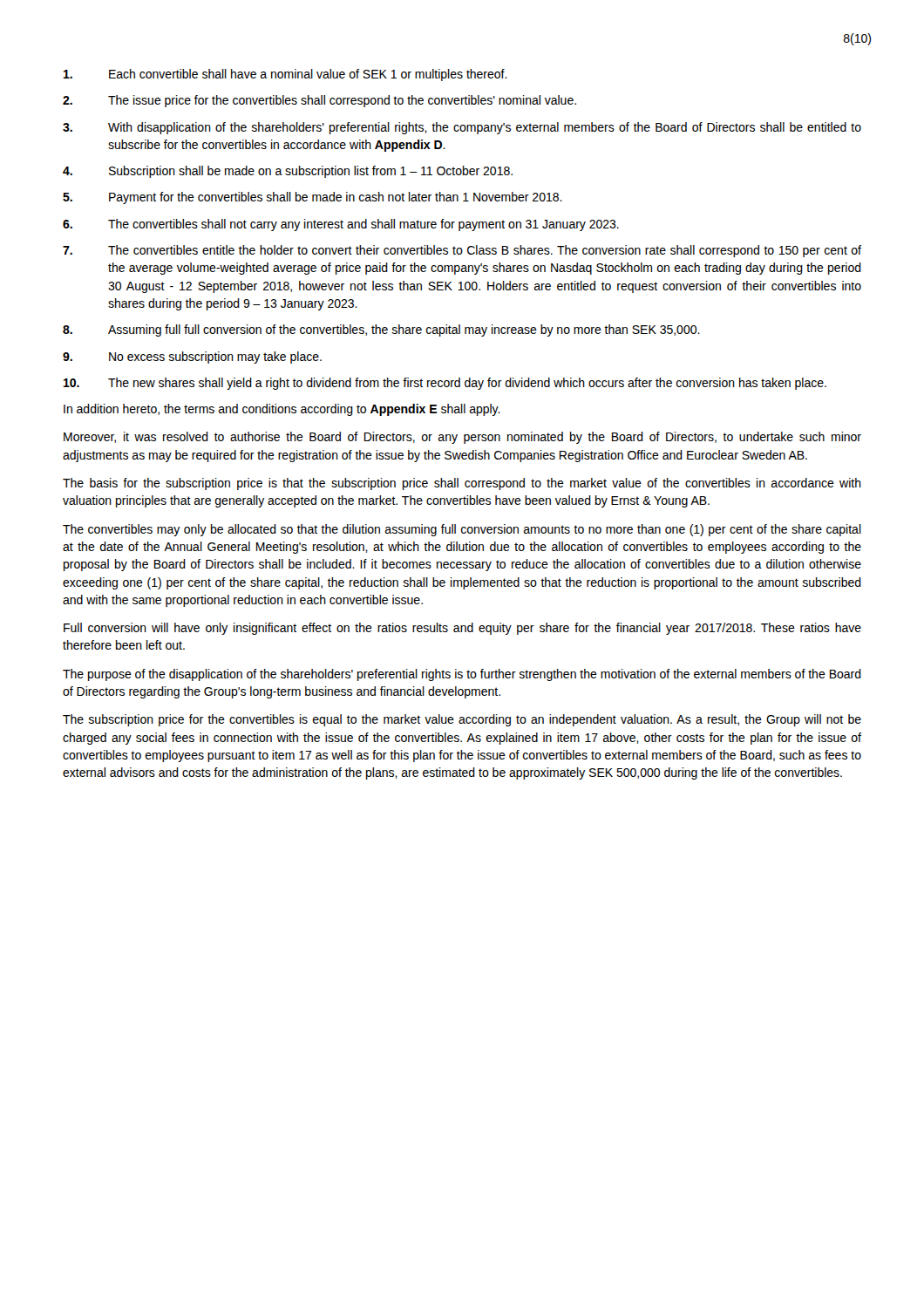924x1308 pixels.
Task: Where is the passage that starts "7. The convertibles entitle the holder"?
Action: [x=462, y=277]
